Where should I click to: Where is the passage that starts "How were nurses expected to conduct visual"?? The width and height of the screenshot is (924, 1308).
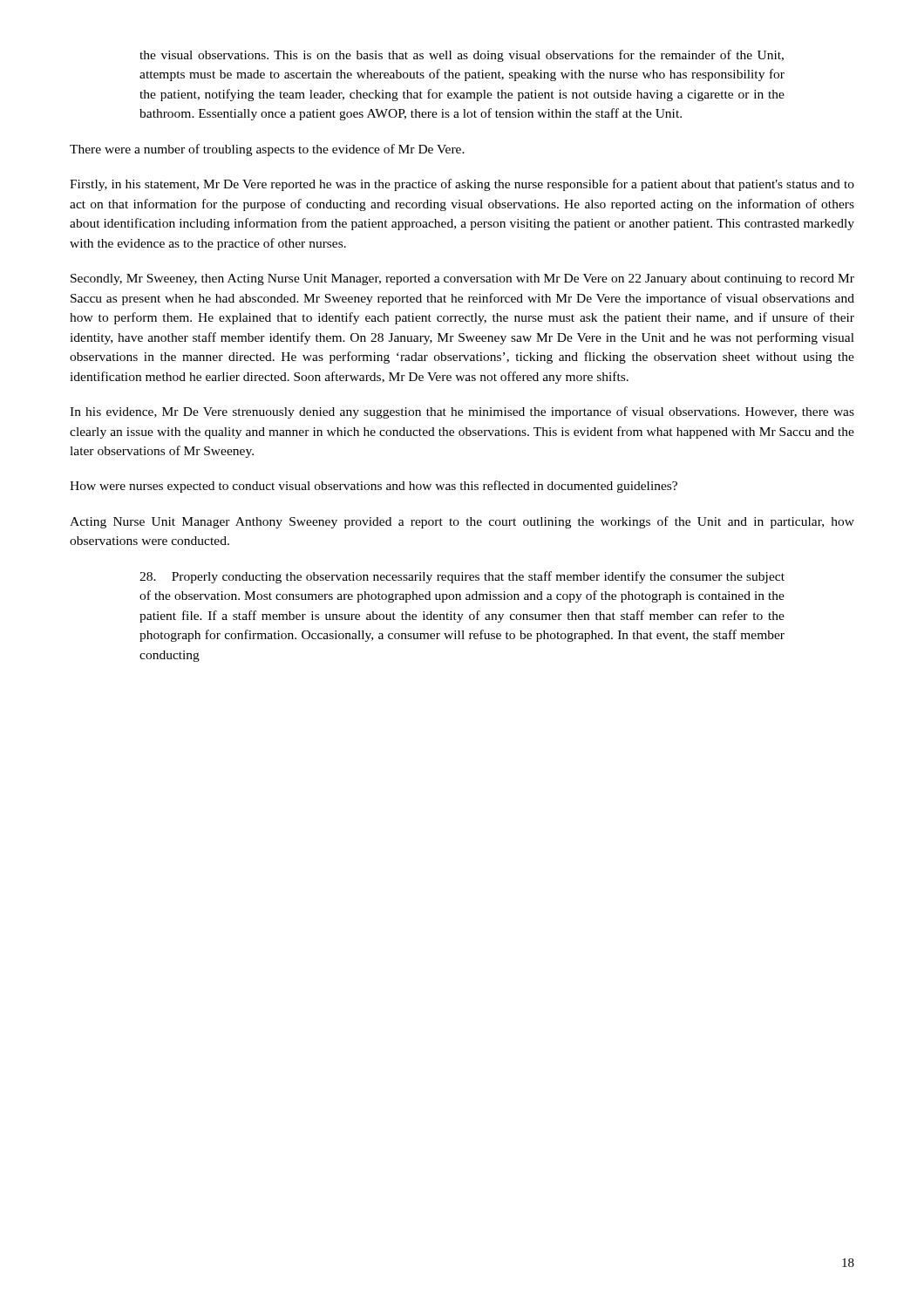(x=374, y=486)
